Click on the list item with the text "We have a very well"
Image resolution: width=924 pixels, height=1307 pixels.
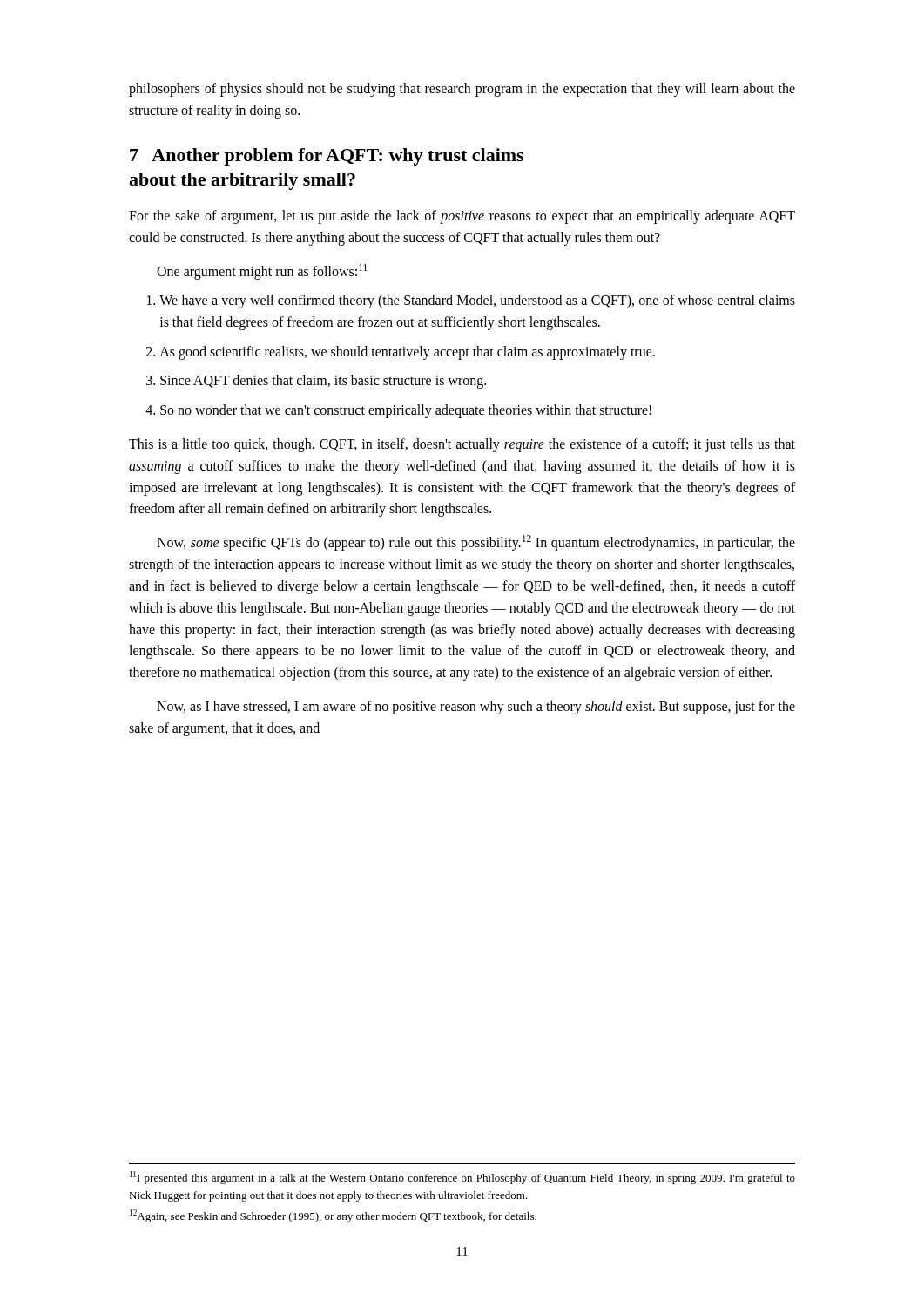click(x=477, y=311)
